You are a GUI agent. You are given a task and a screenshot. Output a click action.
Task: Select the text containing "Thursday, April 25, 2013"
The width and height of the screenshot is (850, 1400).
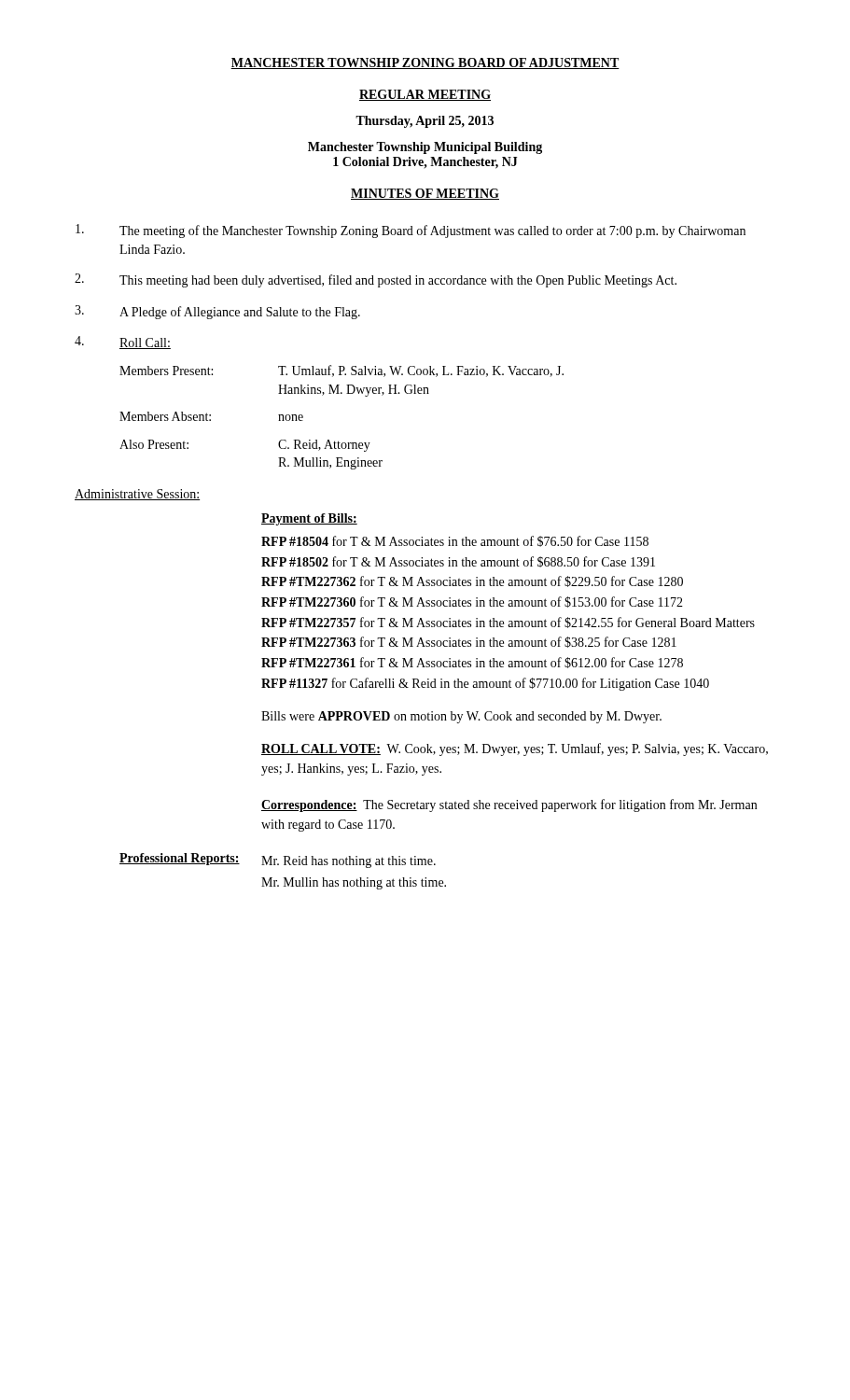tap(425, 121)
